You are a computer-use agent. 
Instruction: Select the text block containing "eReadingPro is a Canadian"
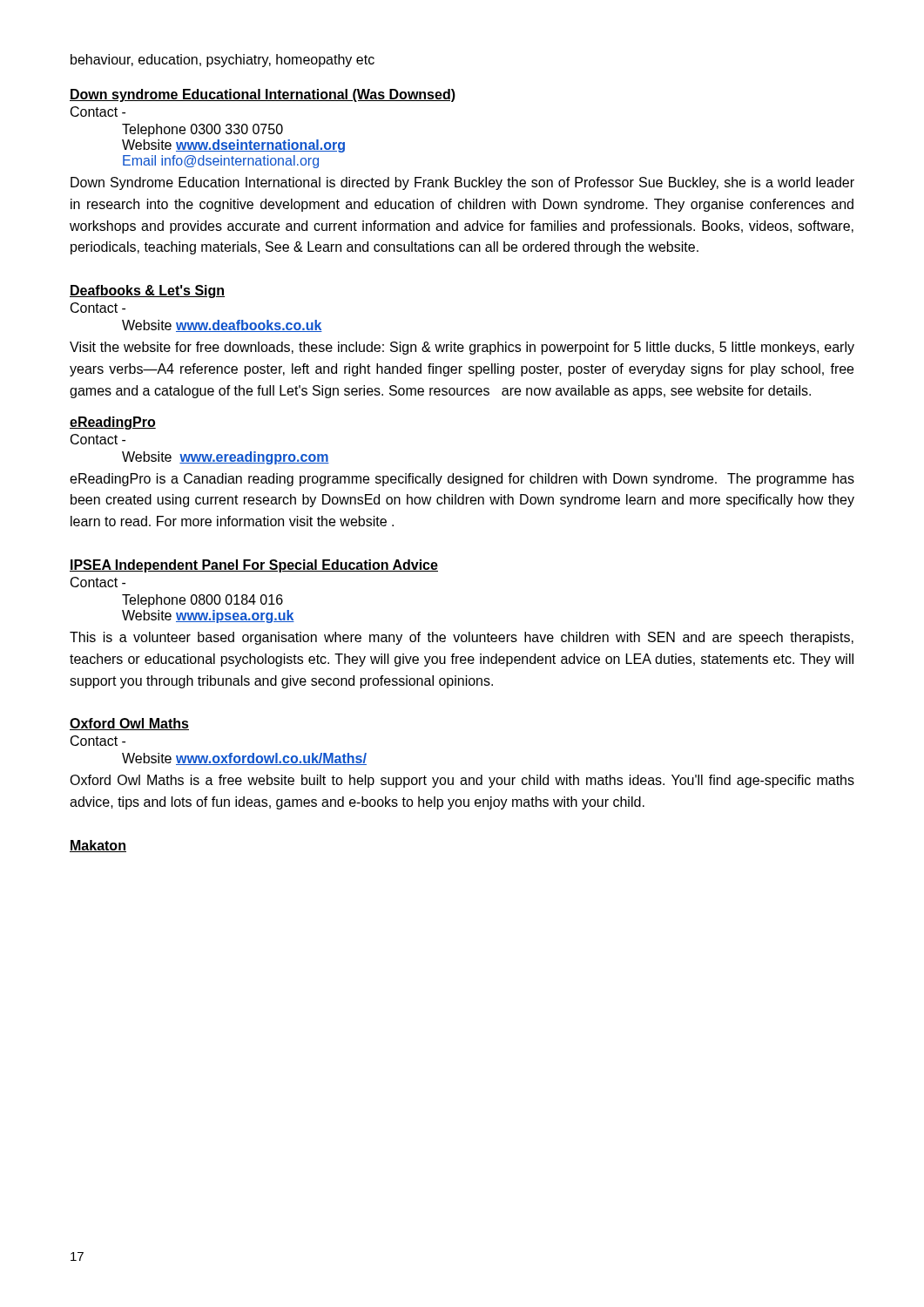(x=462, y=500)
